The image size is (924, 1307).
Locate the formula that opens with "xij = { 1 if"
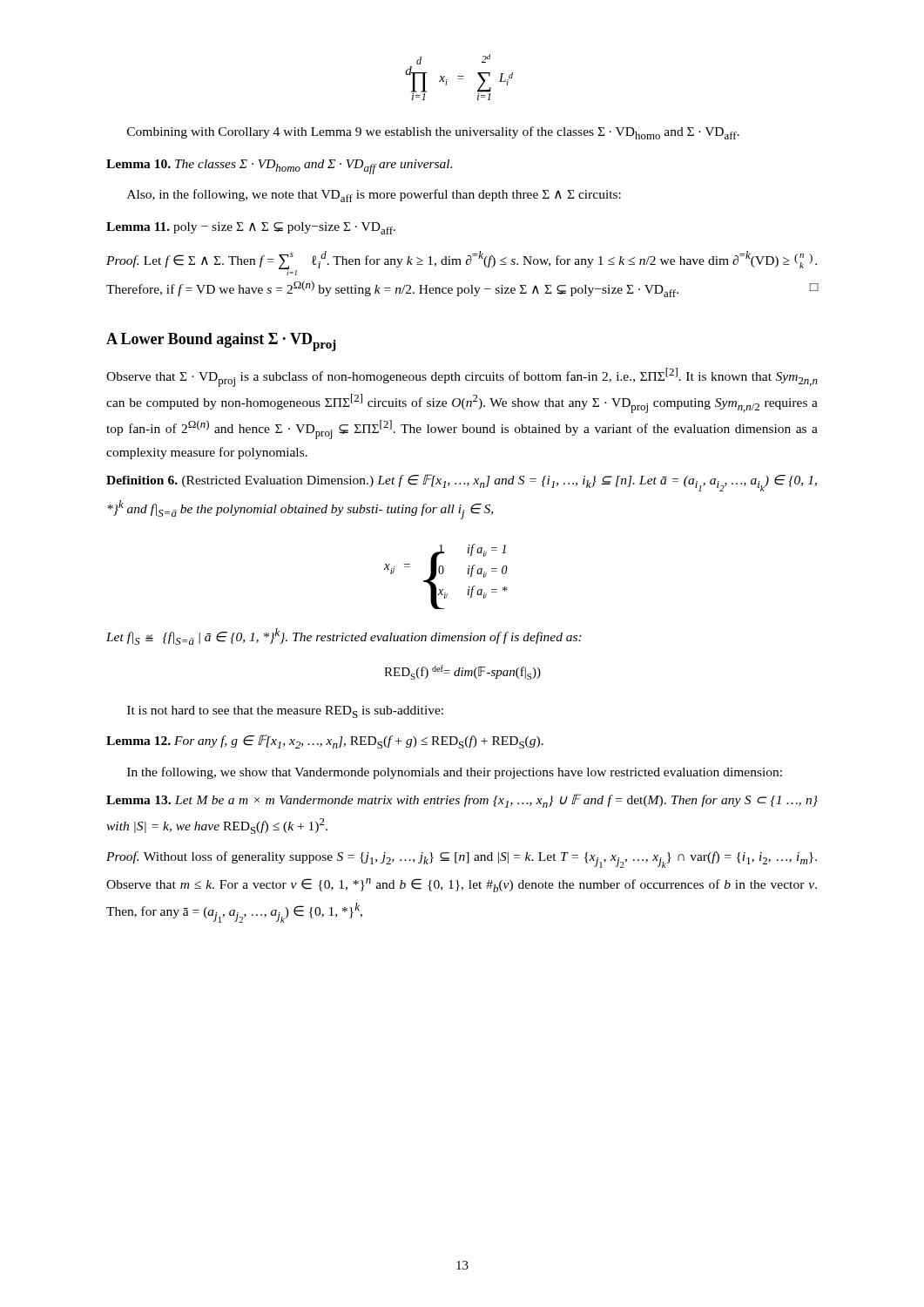[x=462, y=573]
